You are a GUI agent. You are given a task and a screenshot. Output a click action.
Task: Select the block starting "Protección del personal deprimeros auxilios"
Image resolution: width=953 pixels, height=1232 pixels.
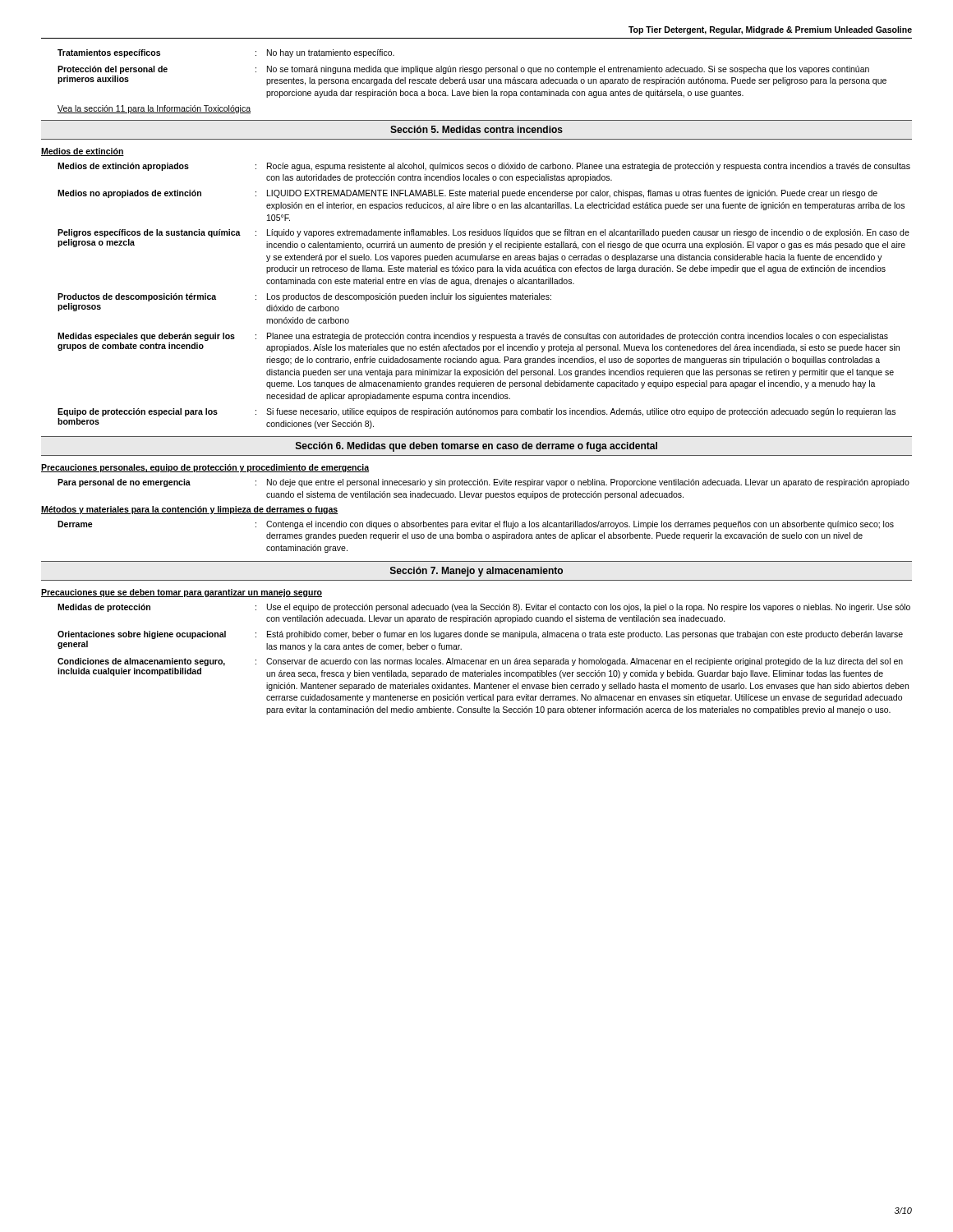click(476, 81)
